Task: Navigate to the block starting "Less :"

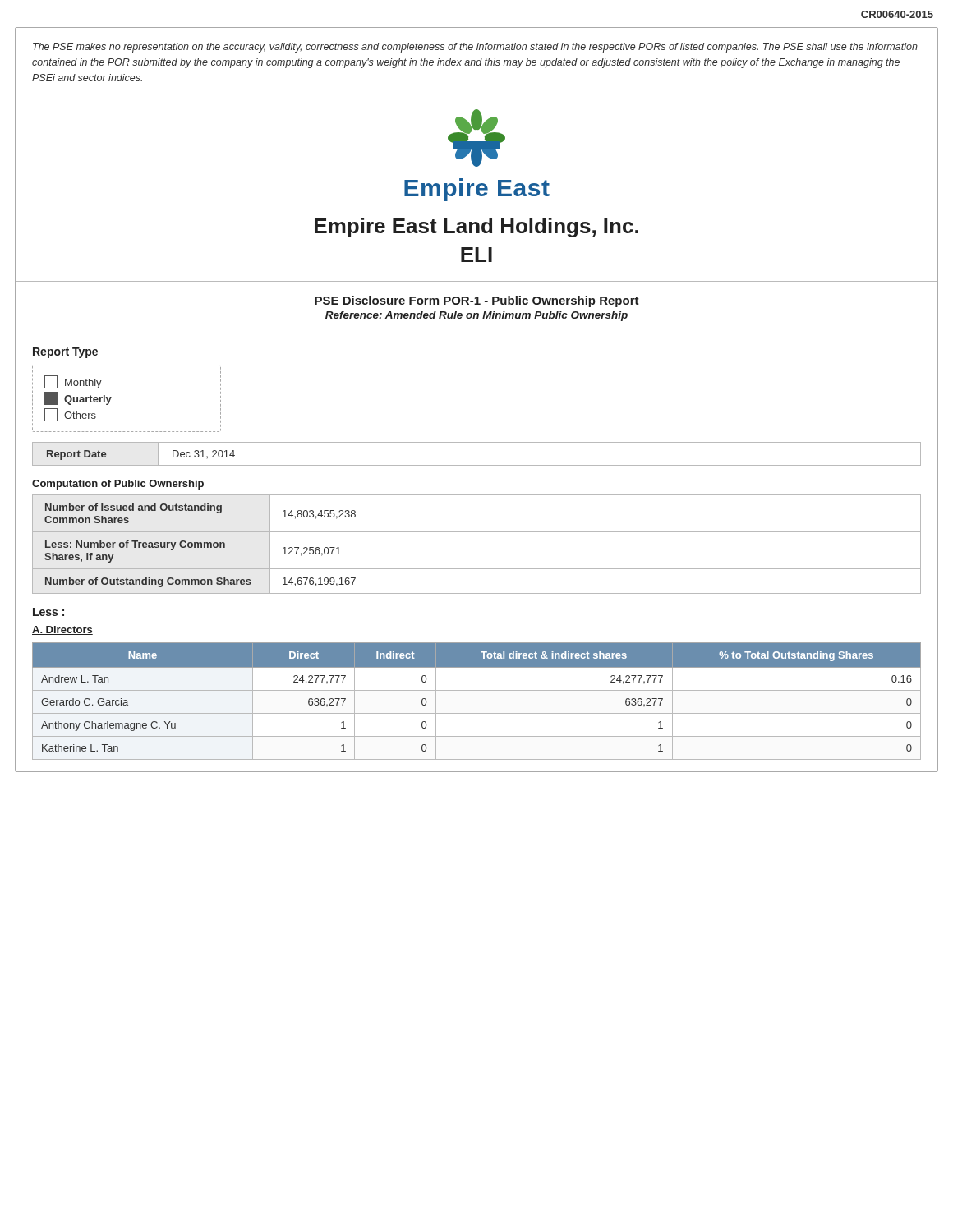Action: click(x=49, y=612)
